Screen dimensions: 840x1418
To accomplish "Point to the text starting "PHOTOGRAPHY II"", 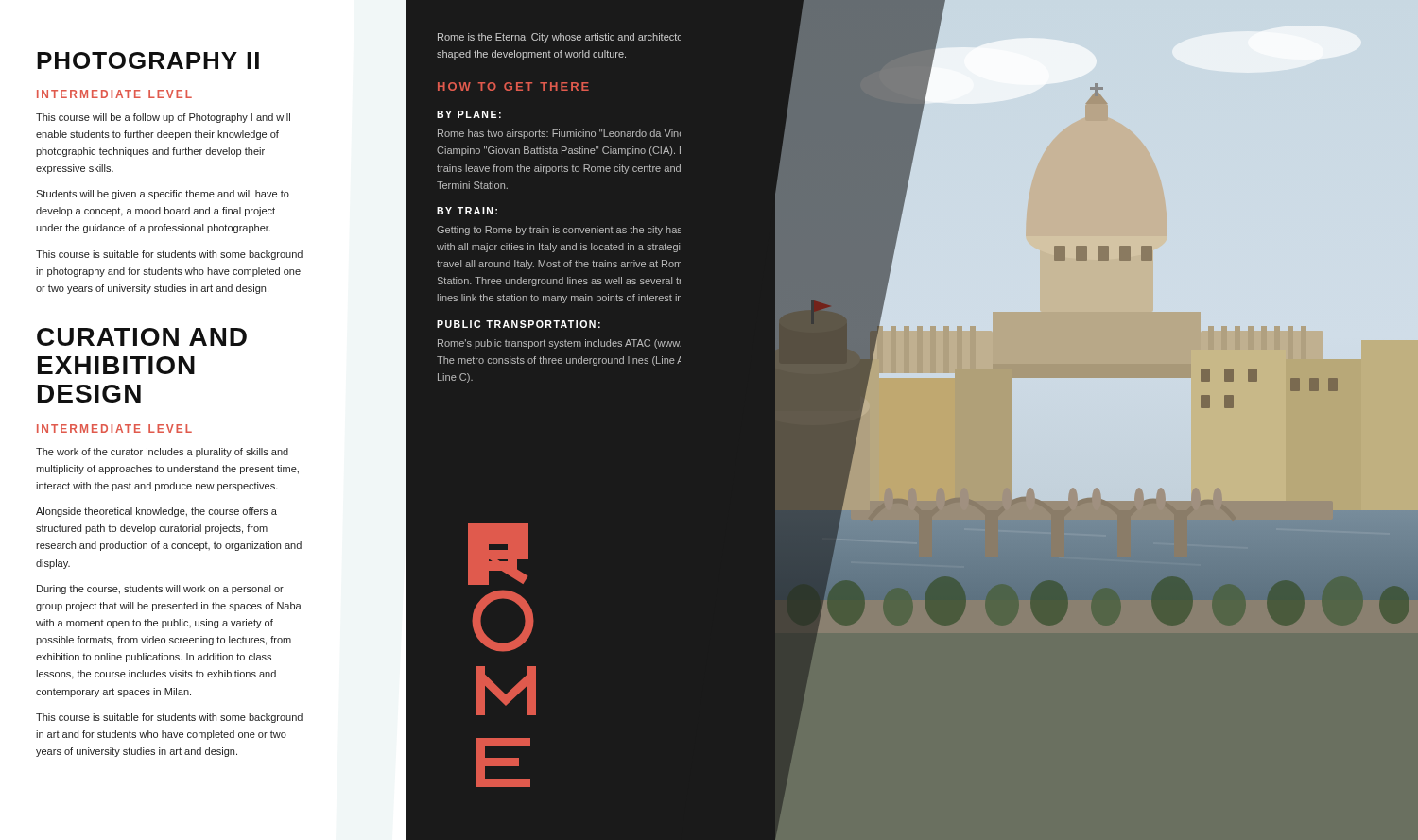I will click(x=170, y=61).
